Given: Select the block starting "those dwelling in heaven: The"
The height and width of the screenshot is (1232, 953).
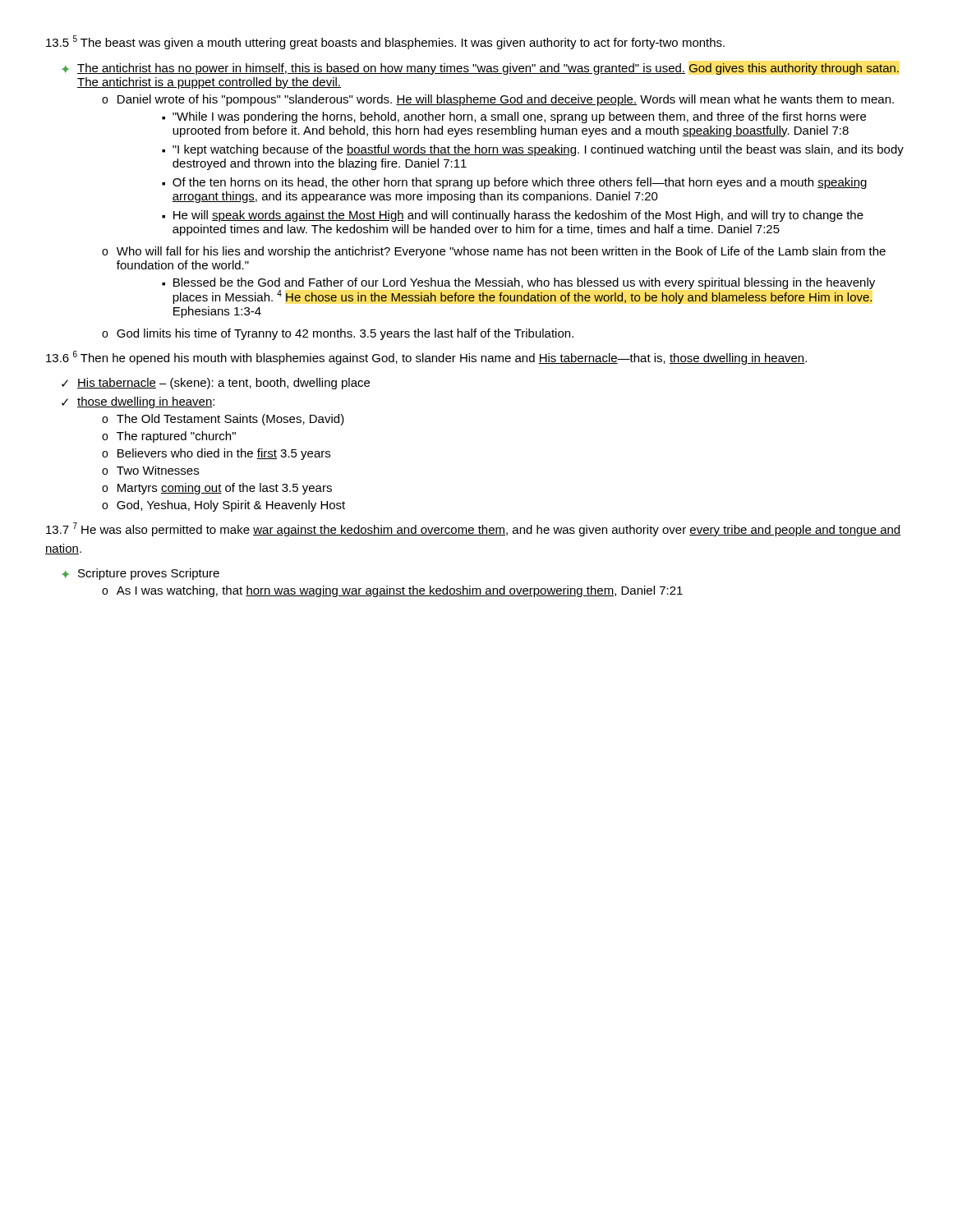Looking at the screenshot, I should [x=146, y=402].
